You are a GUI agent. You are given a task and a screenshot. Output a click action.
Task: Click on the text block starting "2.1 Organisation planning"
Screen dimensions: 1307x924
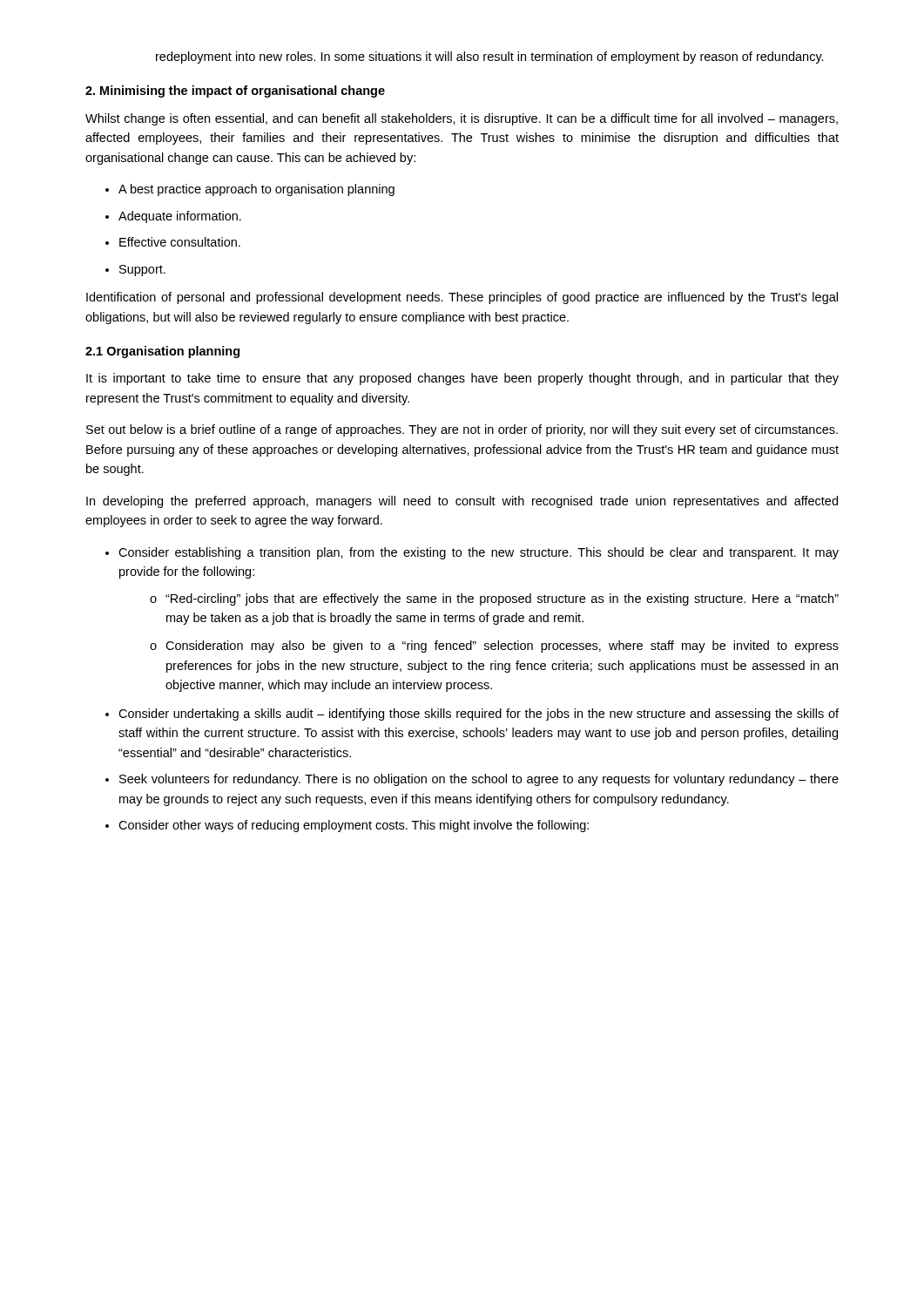[x=163, y=351]
